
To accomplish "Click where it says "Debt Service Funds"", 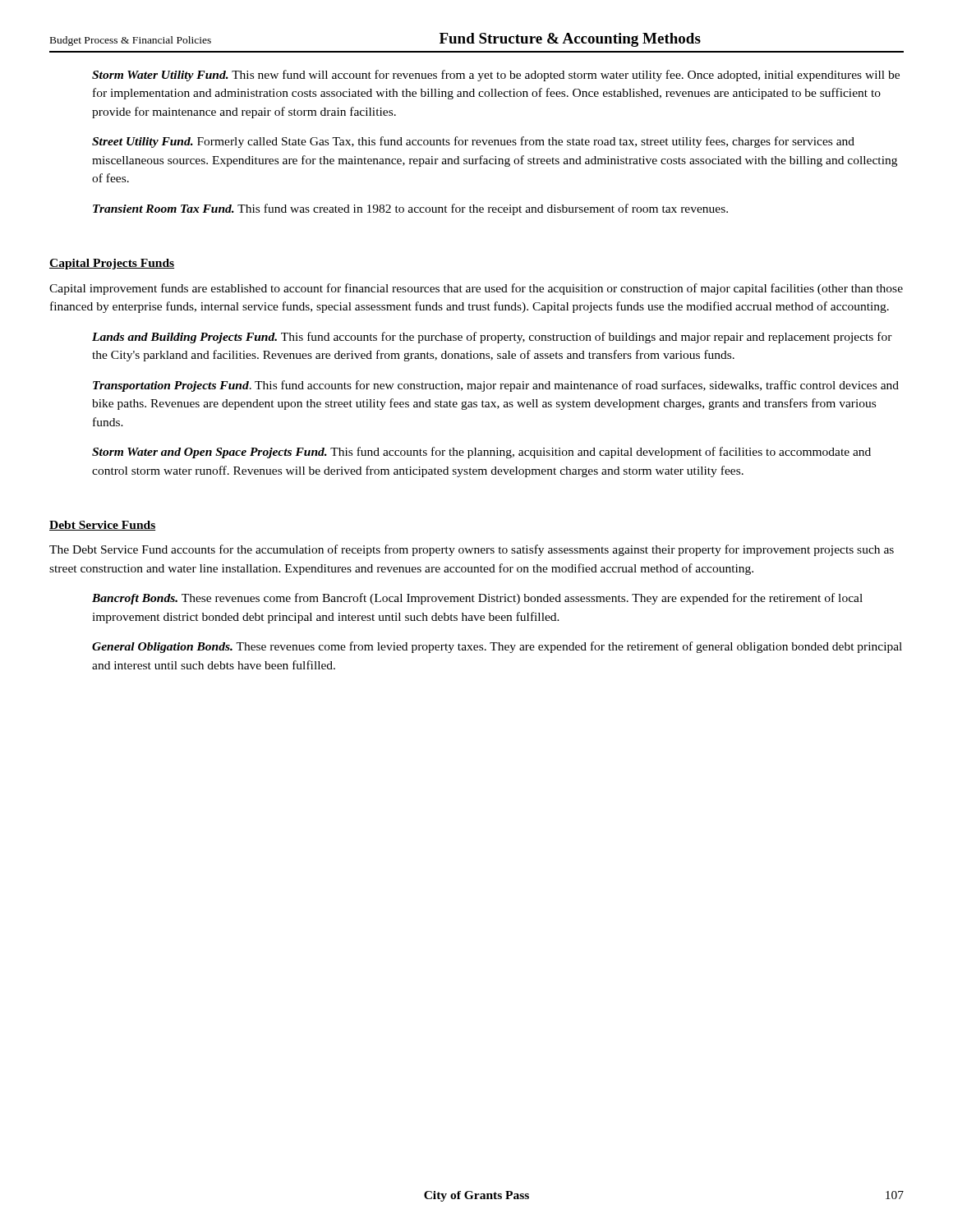I will pyautogui.click(x=102, y=525).
